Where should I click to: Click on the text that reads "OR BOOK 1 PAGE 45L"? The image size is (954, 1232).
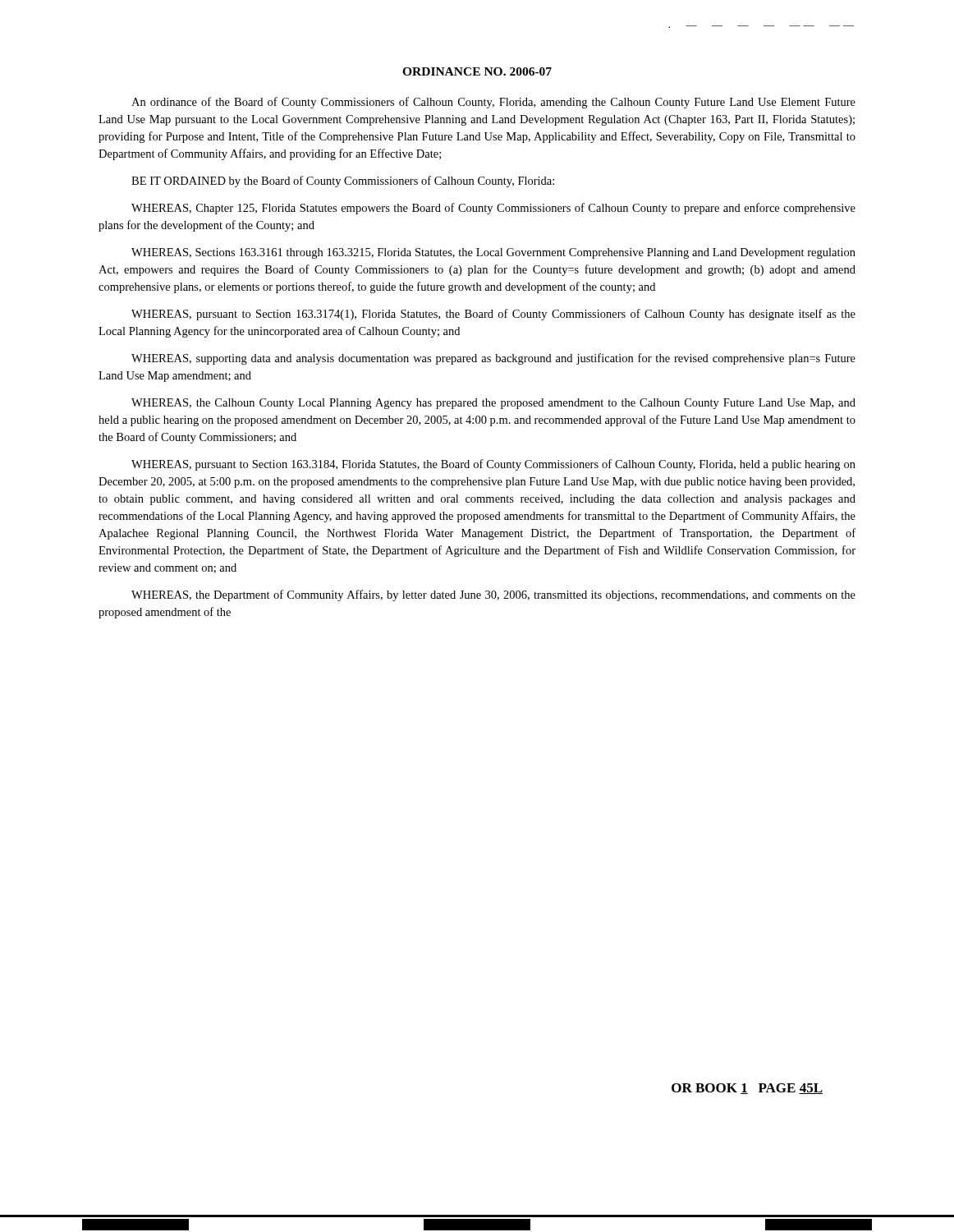[747, 1088]
